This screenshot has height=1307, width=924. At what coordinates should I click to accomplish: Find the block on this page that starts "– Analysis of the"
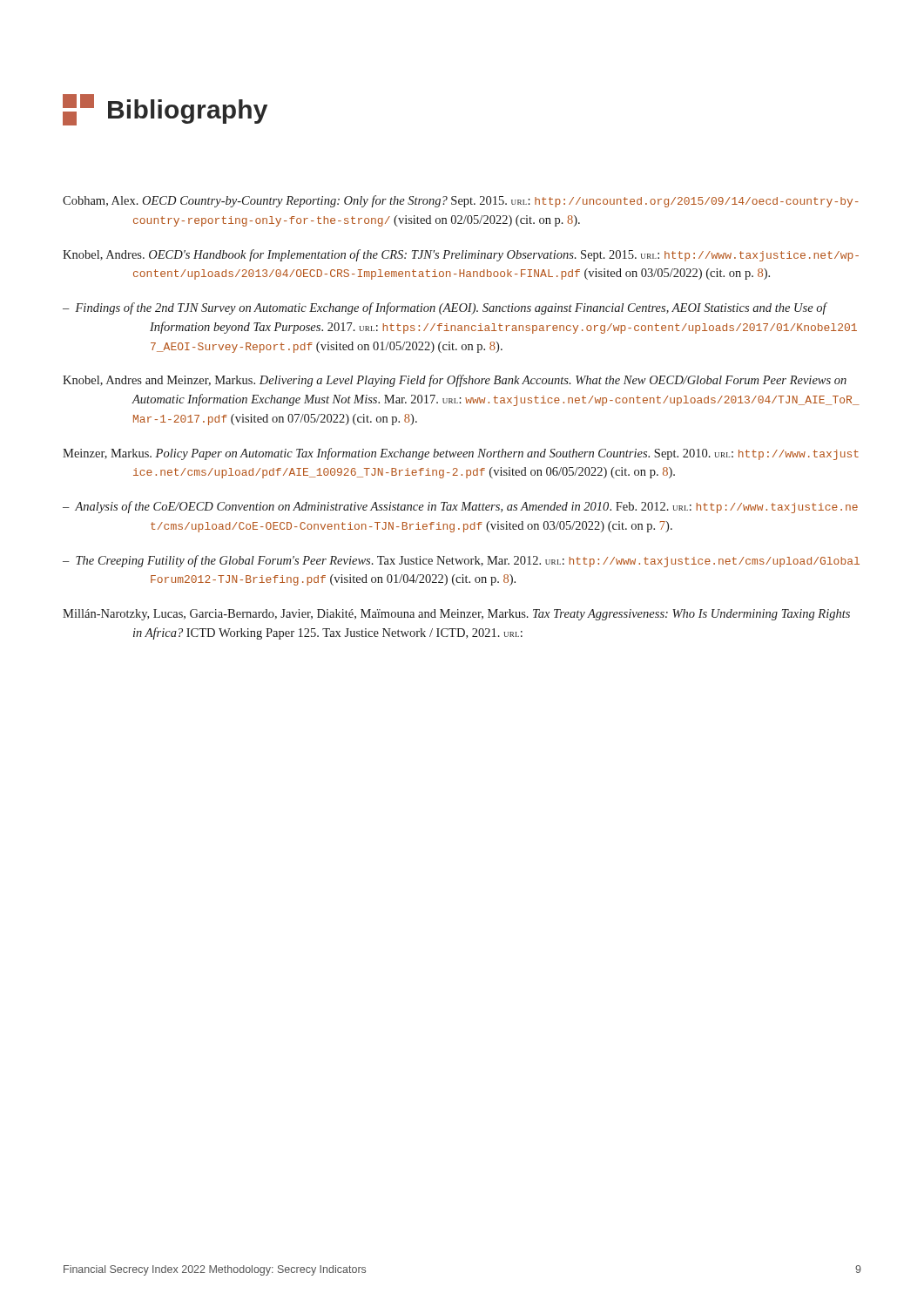(461, 516)
